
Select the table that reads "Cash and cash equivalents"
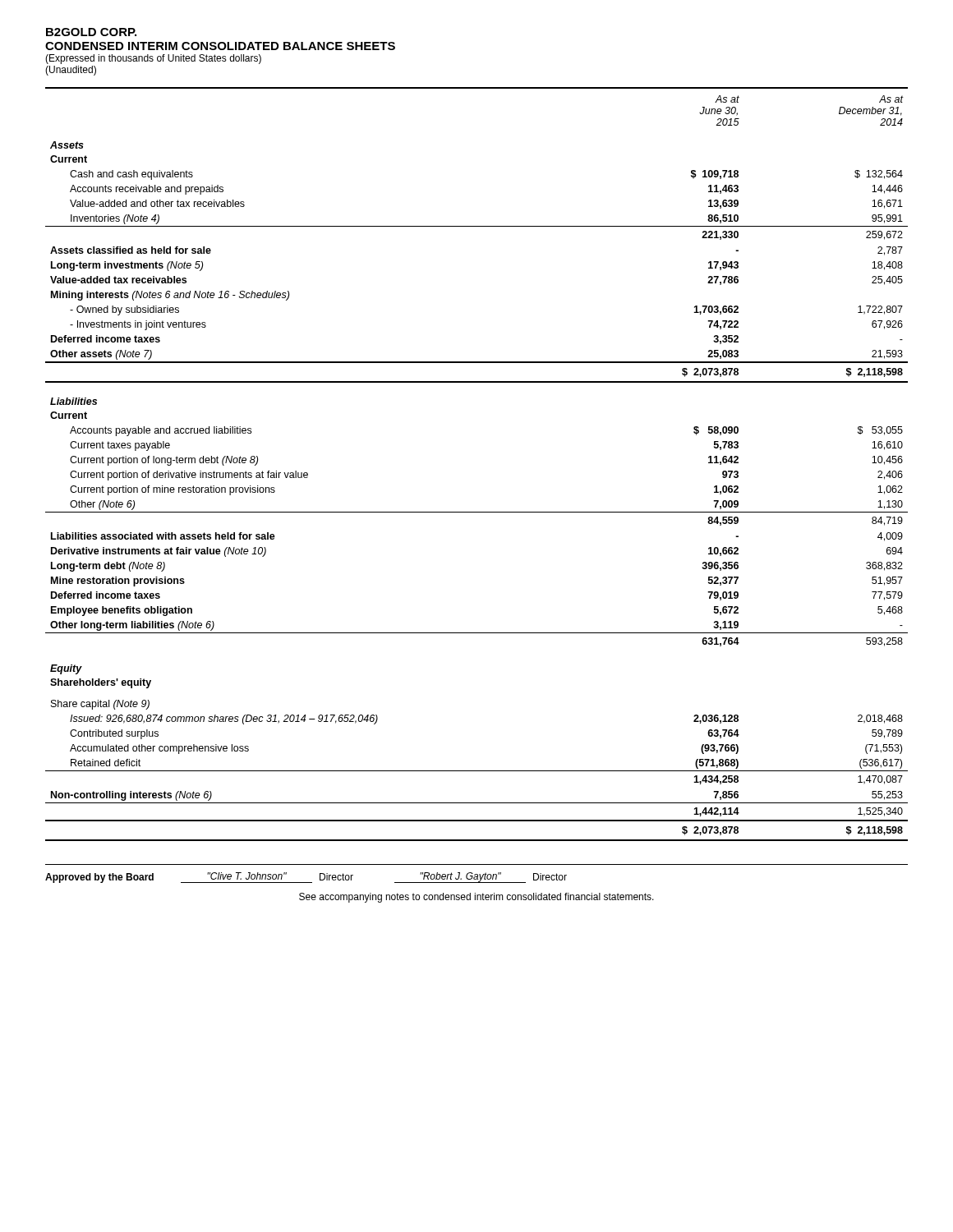476,464
